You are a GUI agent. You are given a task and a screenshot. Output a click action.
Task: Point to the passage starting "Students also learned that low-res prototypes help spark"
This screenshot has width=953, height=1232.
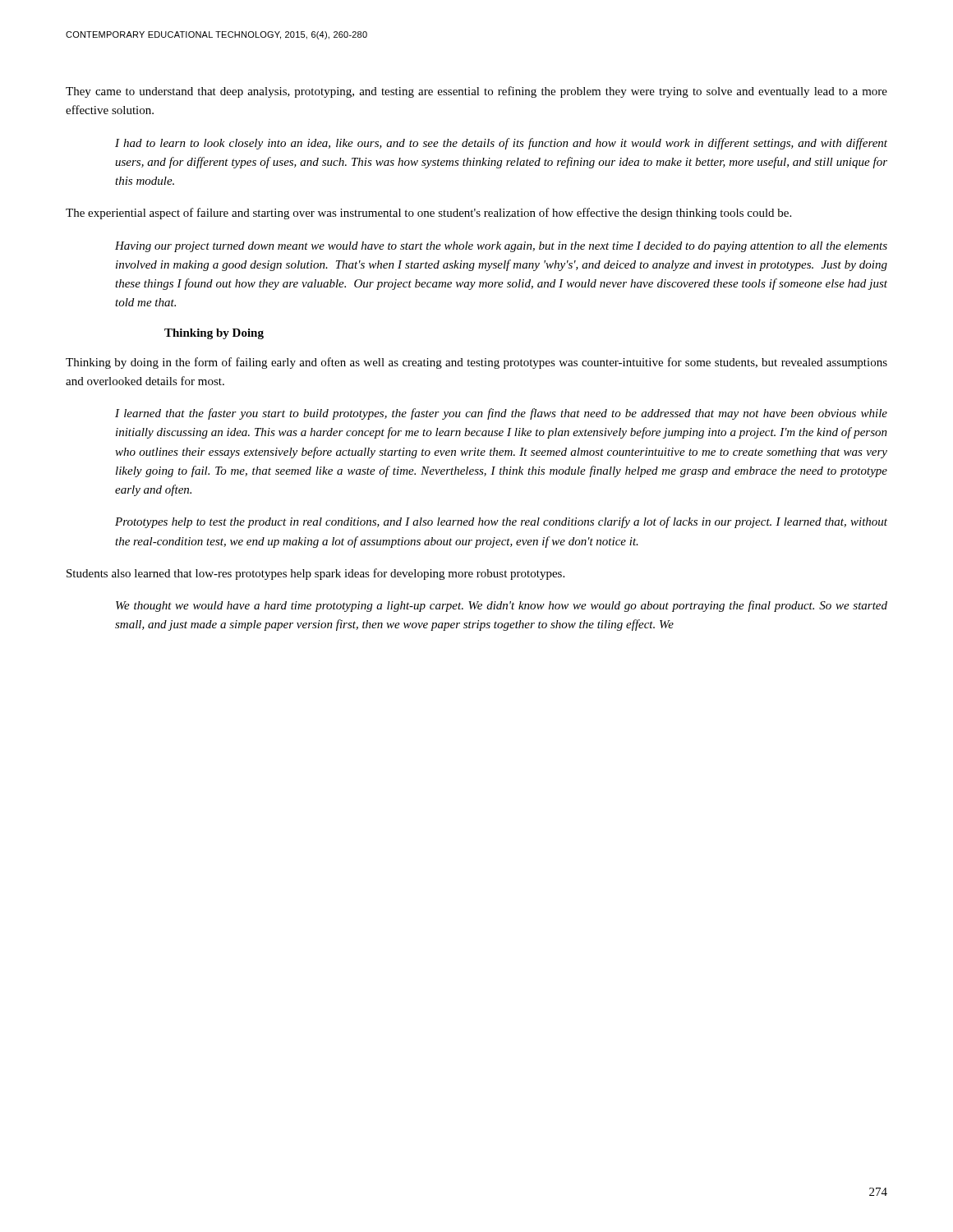click(x=316, y=573)
